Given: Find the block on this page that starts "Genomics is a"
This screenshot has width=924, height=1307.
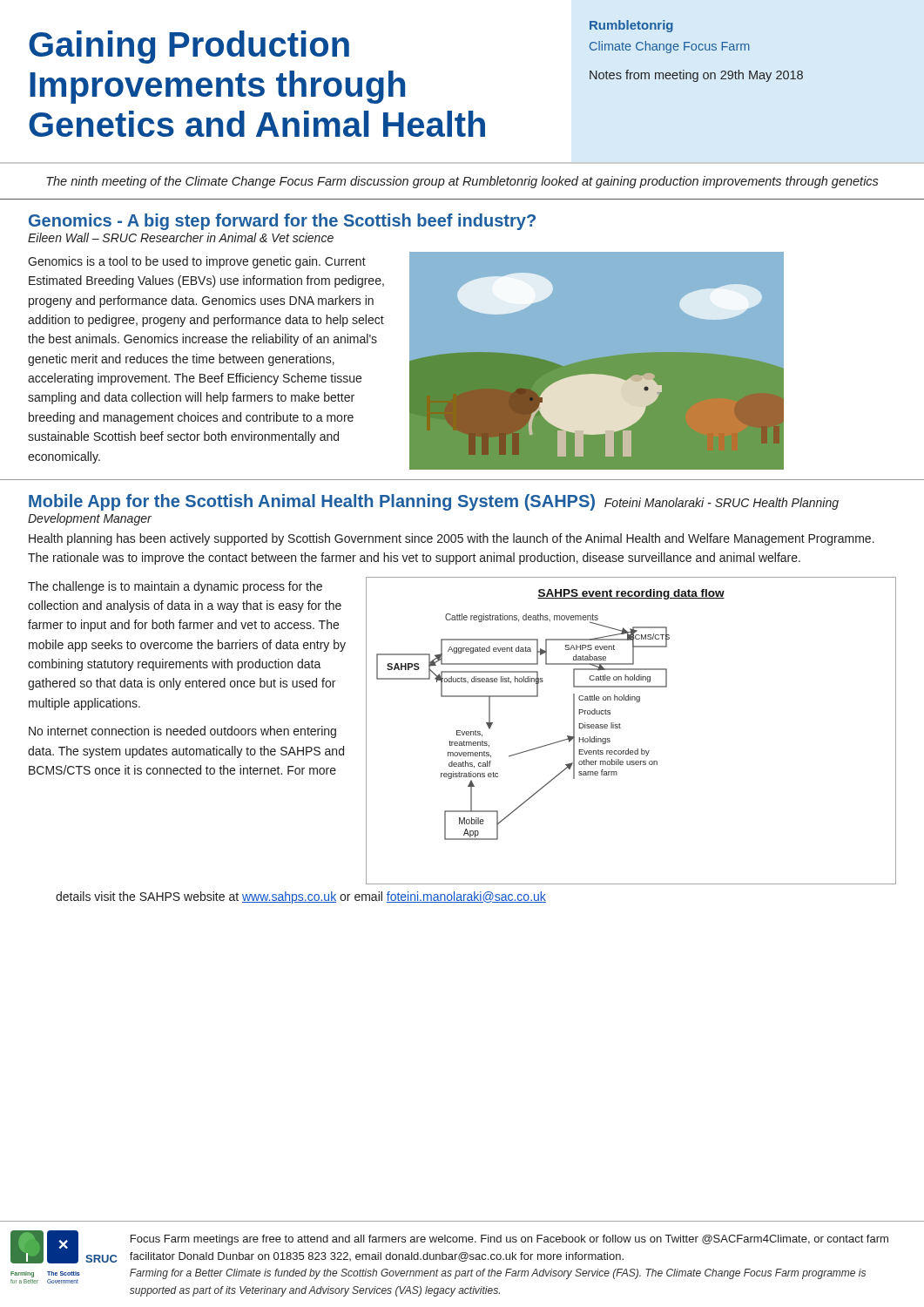Looking at the screenshot, I should (206, 359).
